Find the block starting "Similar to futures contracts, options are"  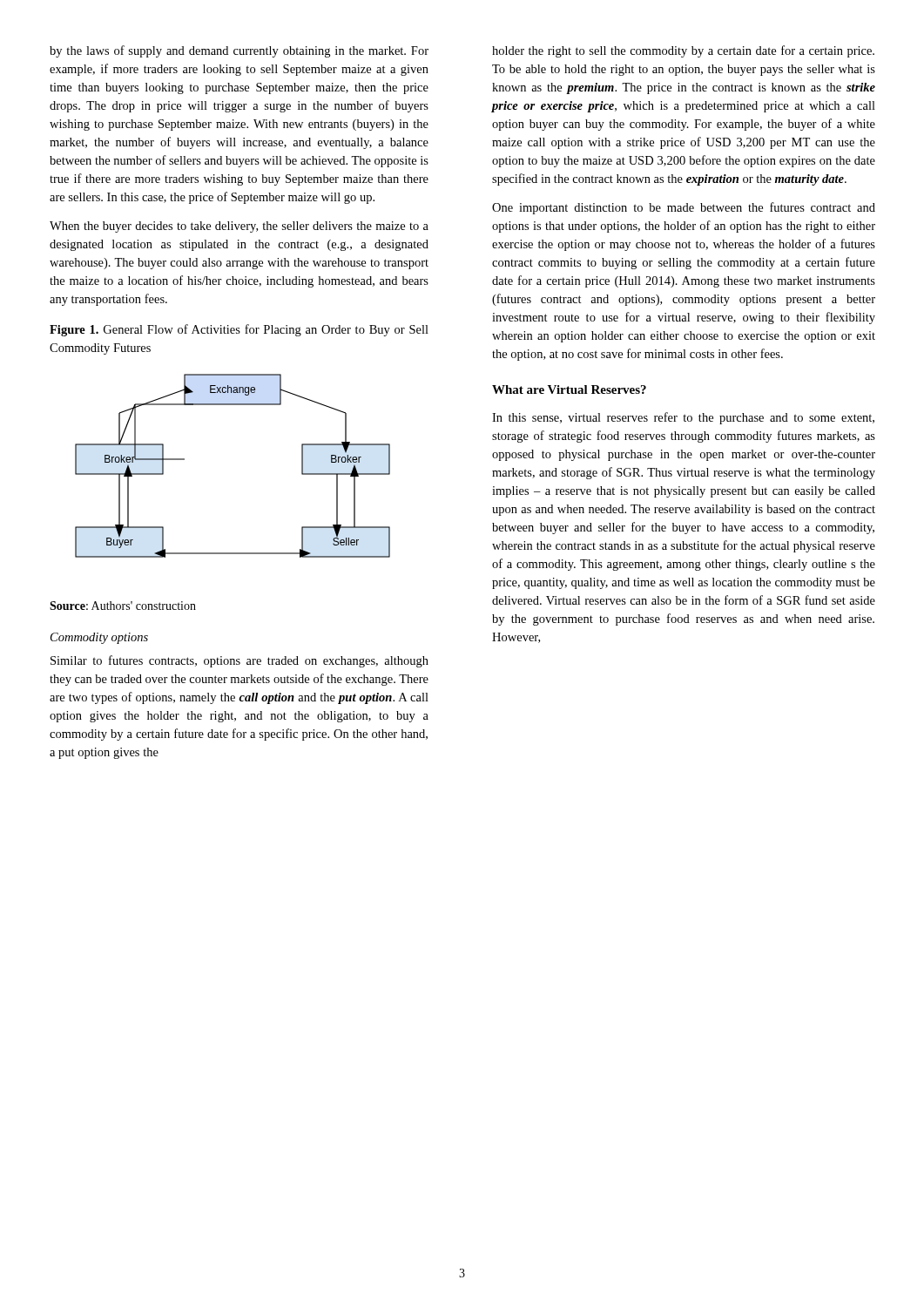click(239, 706)
